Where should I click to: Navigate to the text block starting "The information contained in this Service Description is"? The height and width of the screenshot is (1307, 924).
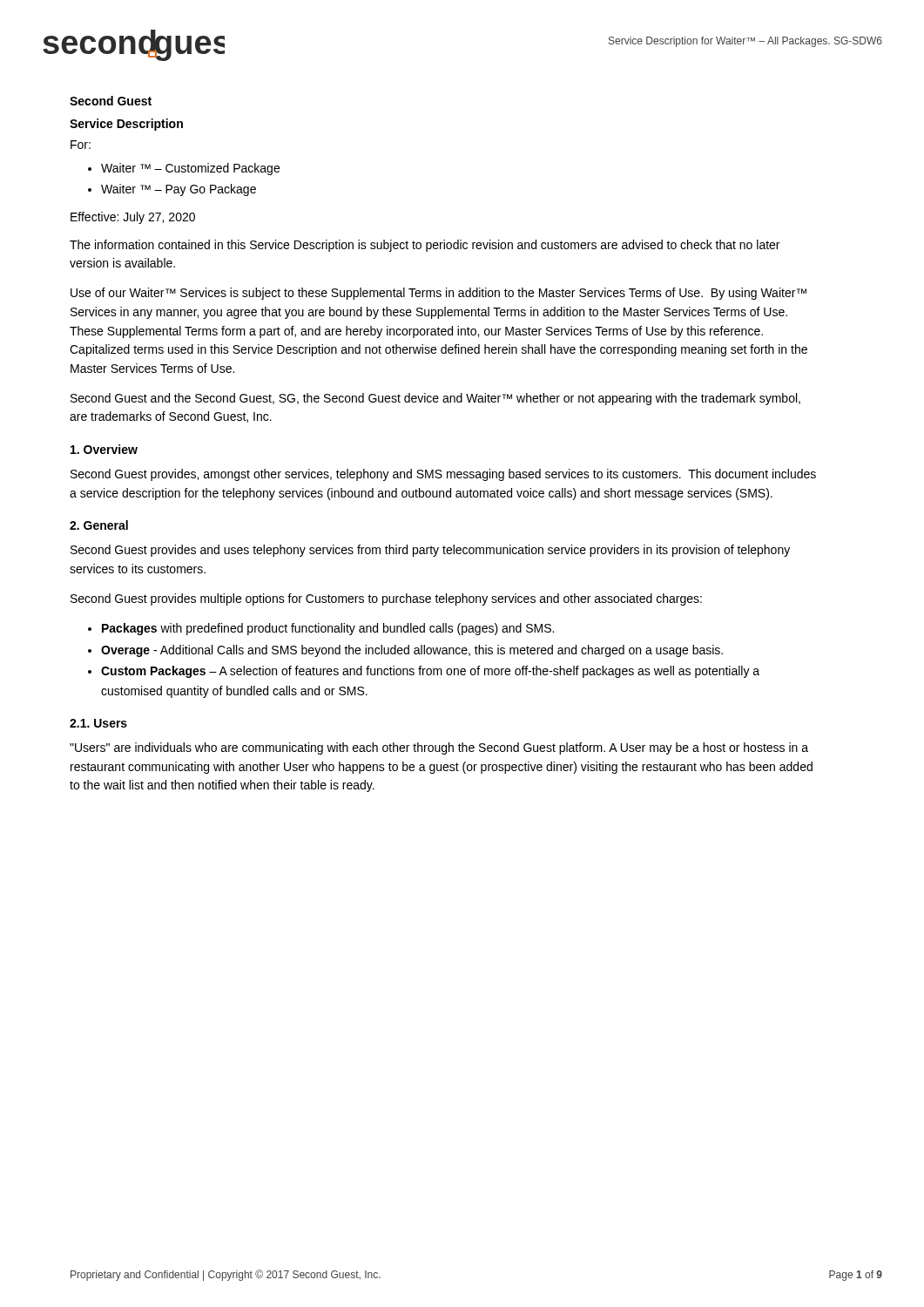pyautogui.click(x=425, y=254)
